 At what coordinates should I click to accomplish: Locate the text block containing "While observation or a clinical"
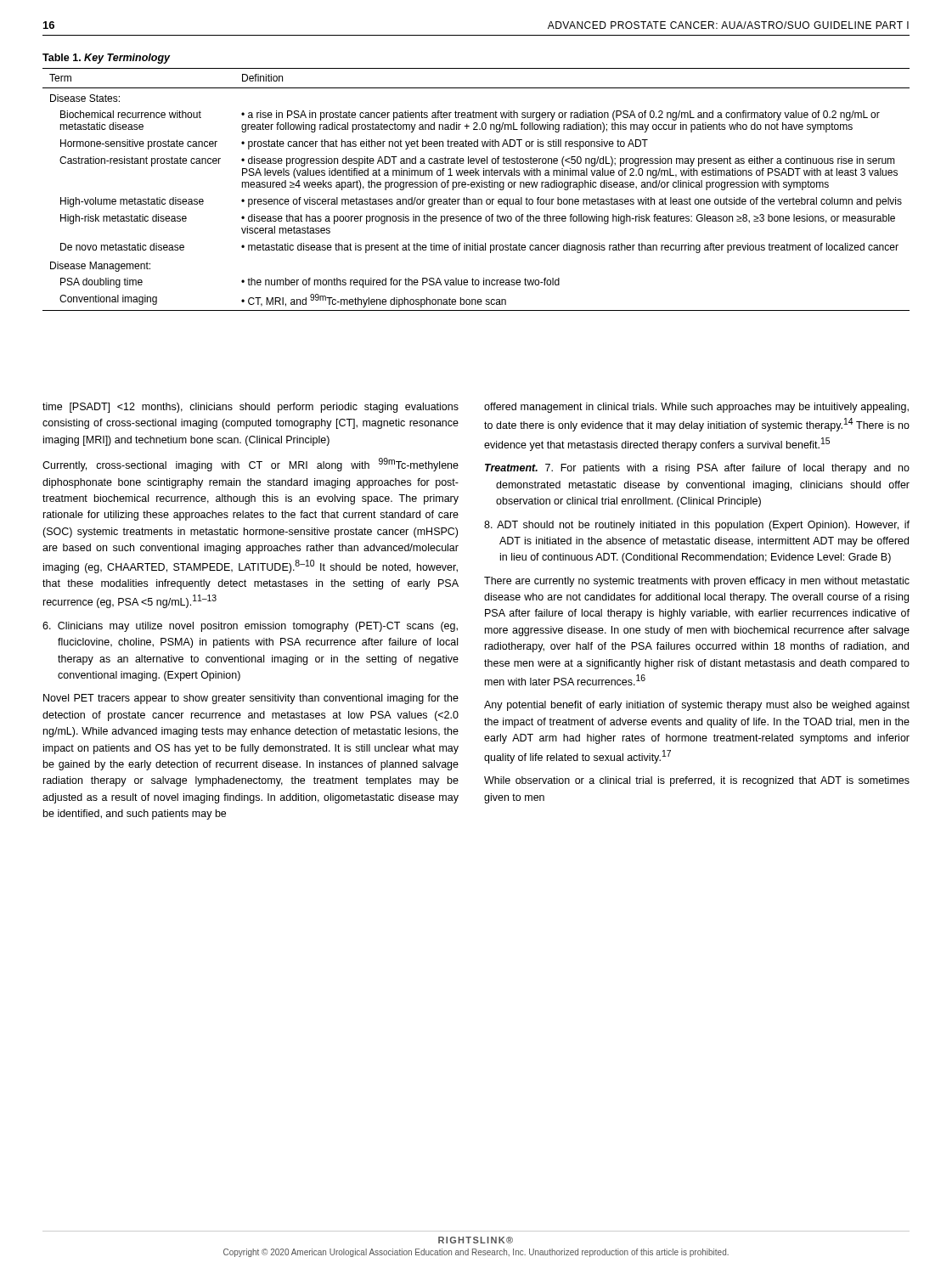click(697, 789)
